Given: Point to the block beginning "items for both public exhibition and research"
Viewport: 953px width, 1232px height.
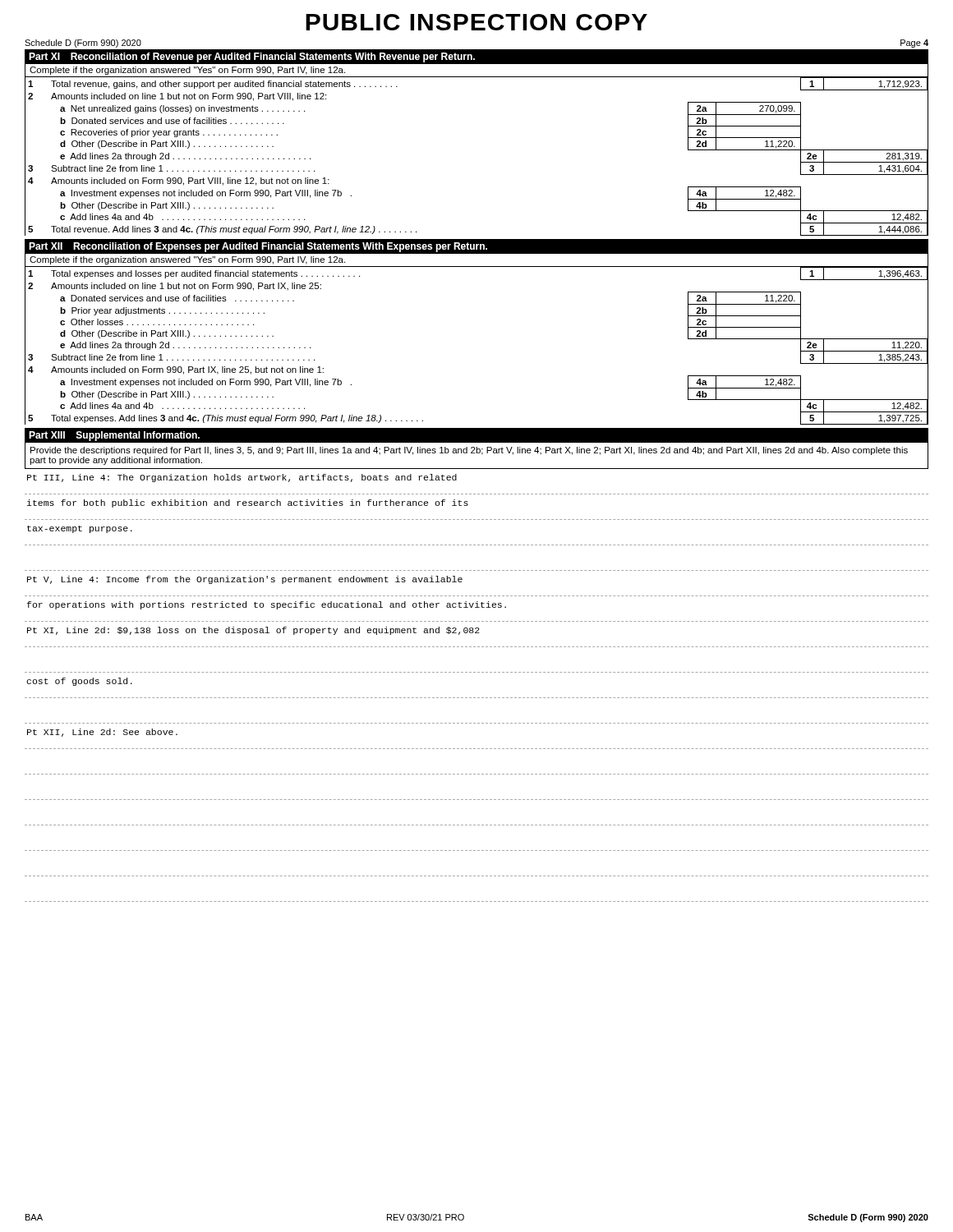Looking at the screenshot, I should 247,503.
